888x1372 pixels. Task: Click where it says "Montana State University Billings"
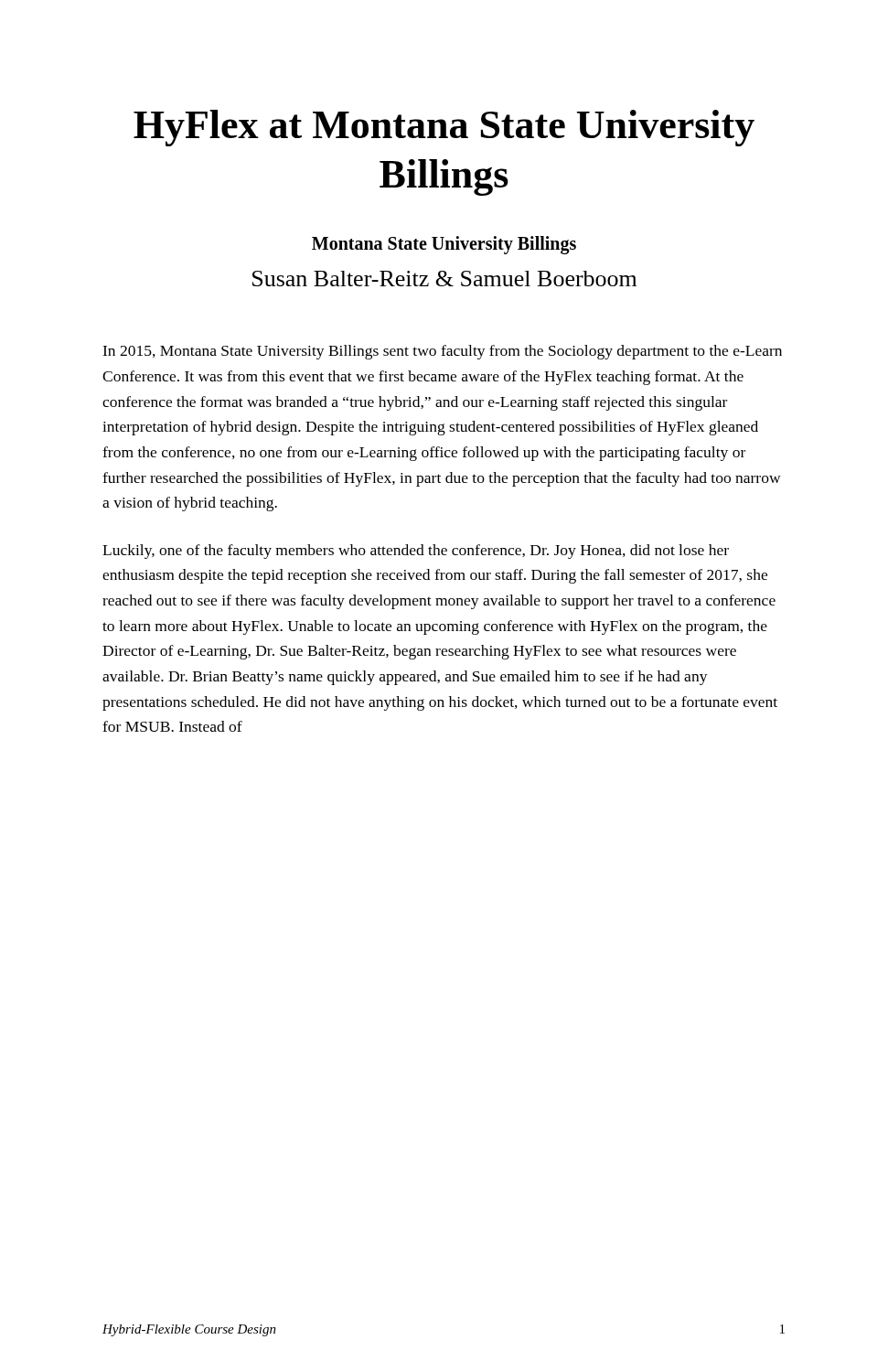444,244
